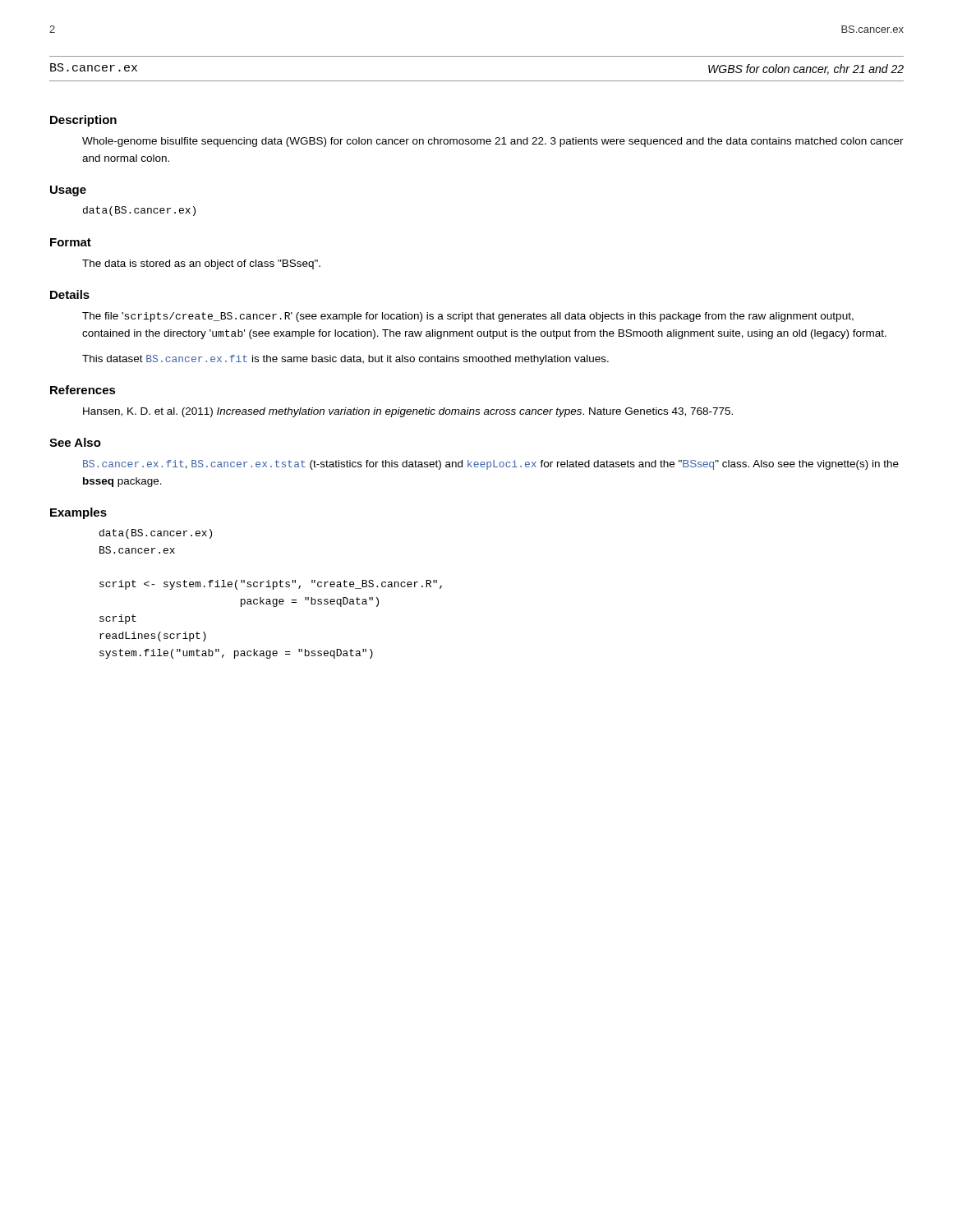Navigate to the block starting "See Also"
The image size is (953, 1232).
click(75, 442)
